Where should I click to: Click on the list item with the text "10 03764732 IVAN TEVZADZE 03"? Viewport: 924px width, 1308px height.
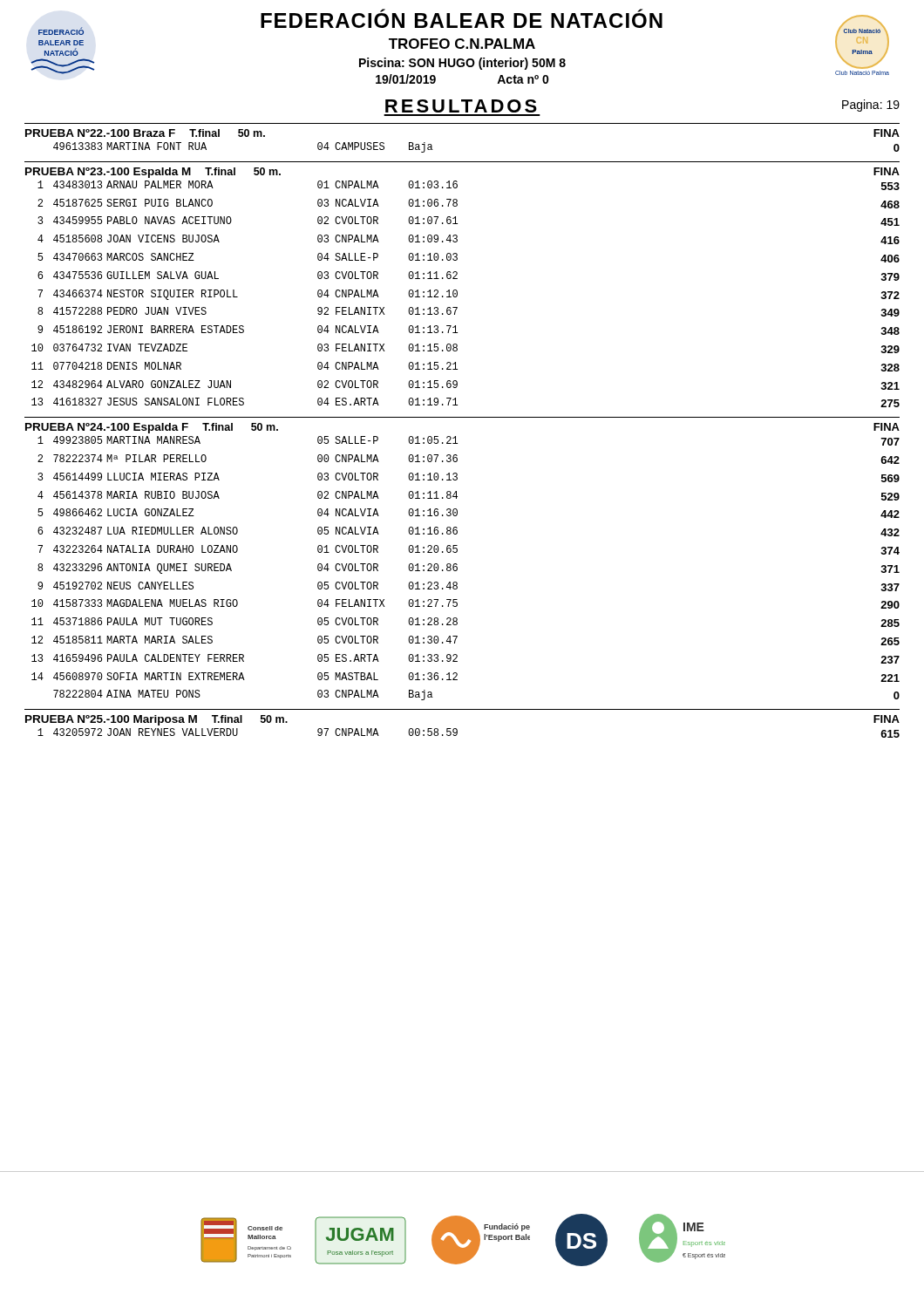(462, 350)
